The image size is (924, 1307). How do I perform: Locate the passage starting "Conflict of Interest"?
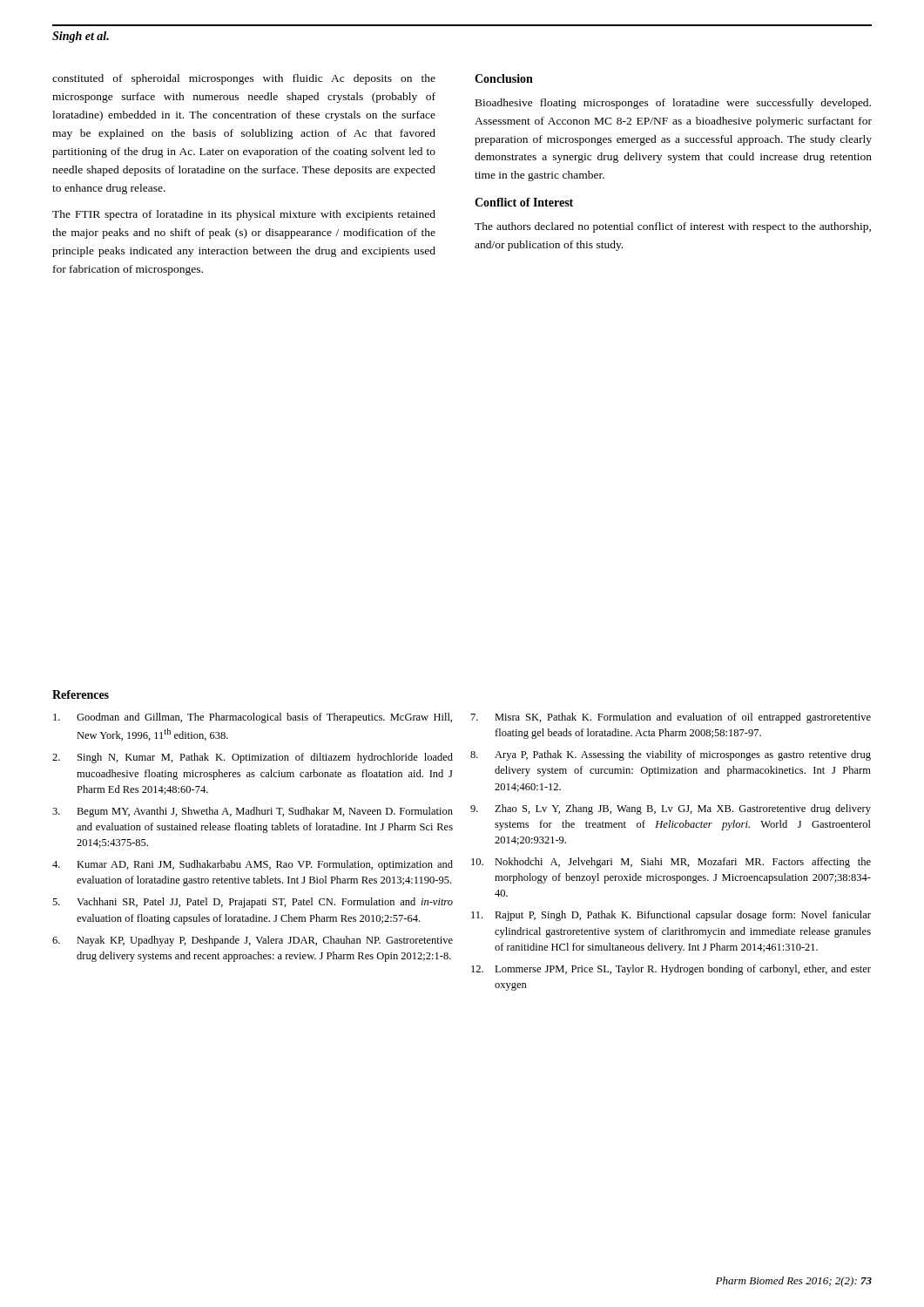[x=524, y=202]
